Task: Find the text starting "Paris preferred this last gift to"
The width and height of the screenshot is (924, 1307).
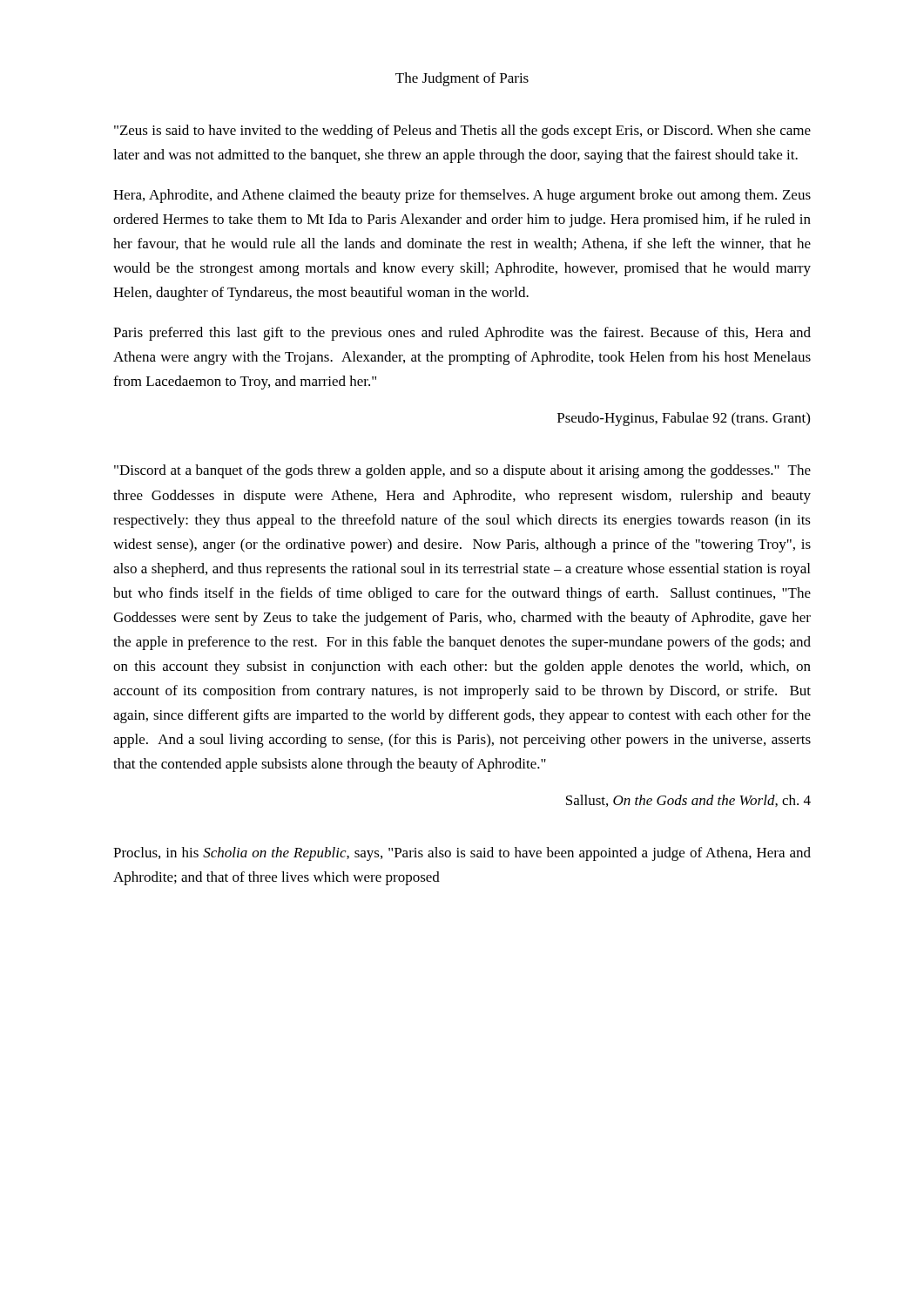Action: point(462,357)
